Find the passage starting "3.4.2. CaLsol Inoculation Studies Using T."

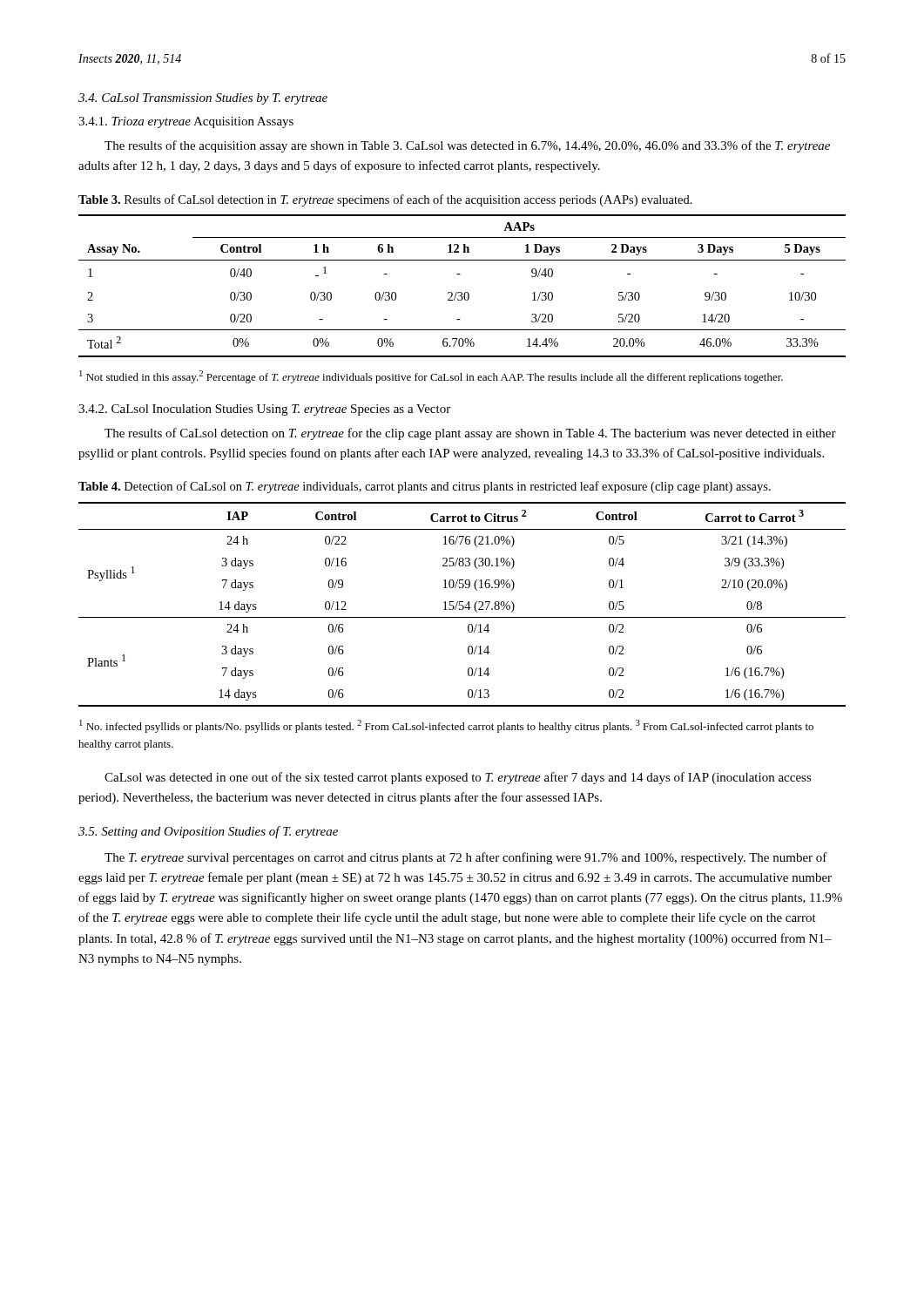264,408
